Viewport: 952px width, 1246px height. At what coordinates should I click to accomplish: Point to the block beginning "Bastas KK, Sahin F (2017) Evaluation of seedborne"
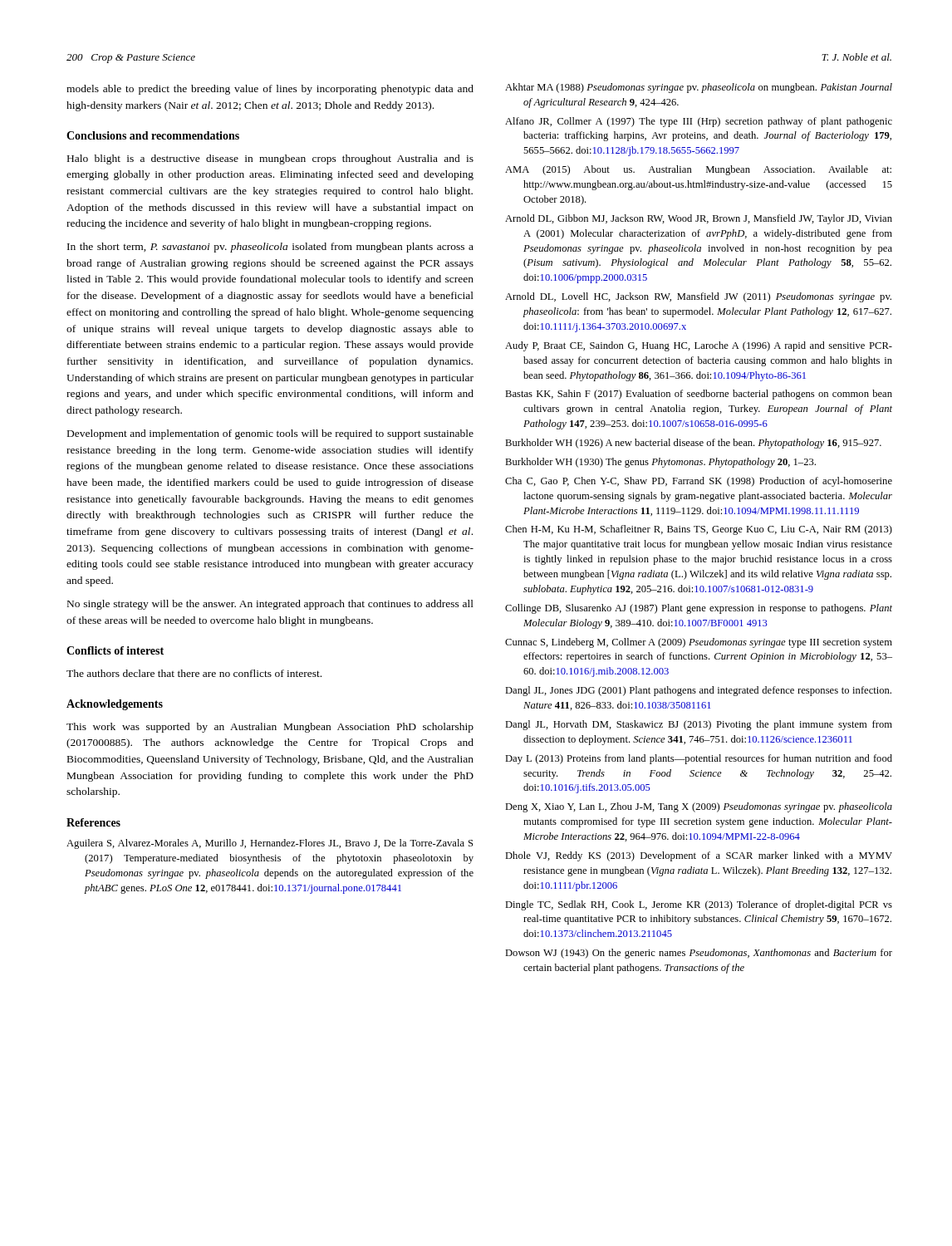(x=699, y=409)
